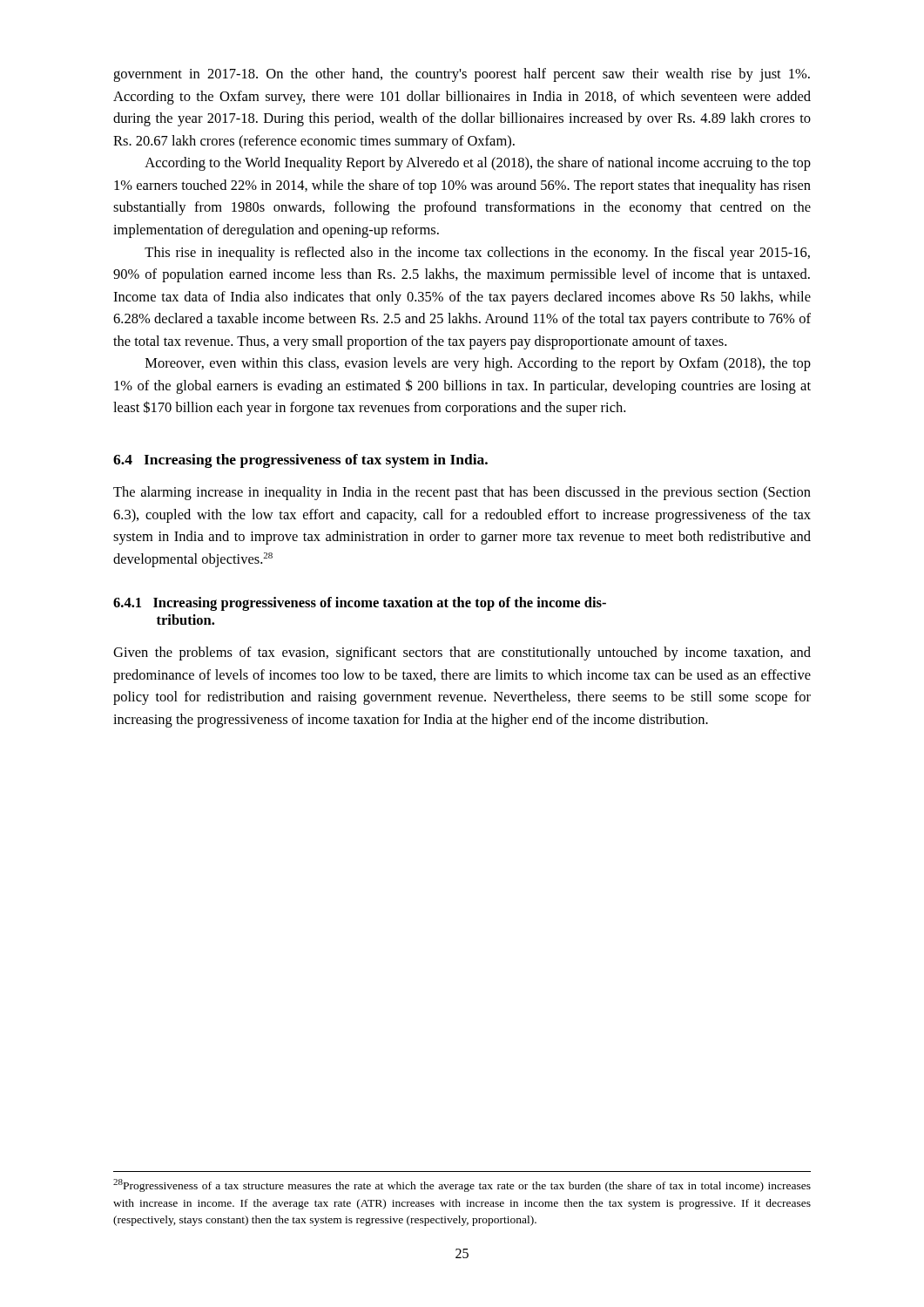Click on the text block that reads "Given the problems of"
The height and width of the screenshot is (1307, 924).
tap(462, 686)
